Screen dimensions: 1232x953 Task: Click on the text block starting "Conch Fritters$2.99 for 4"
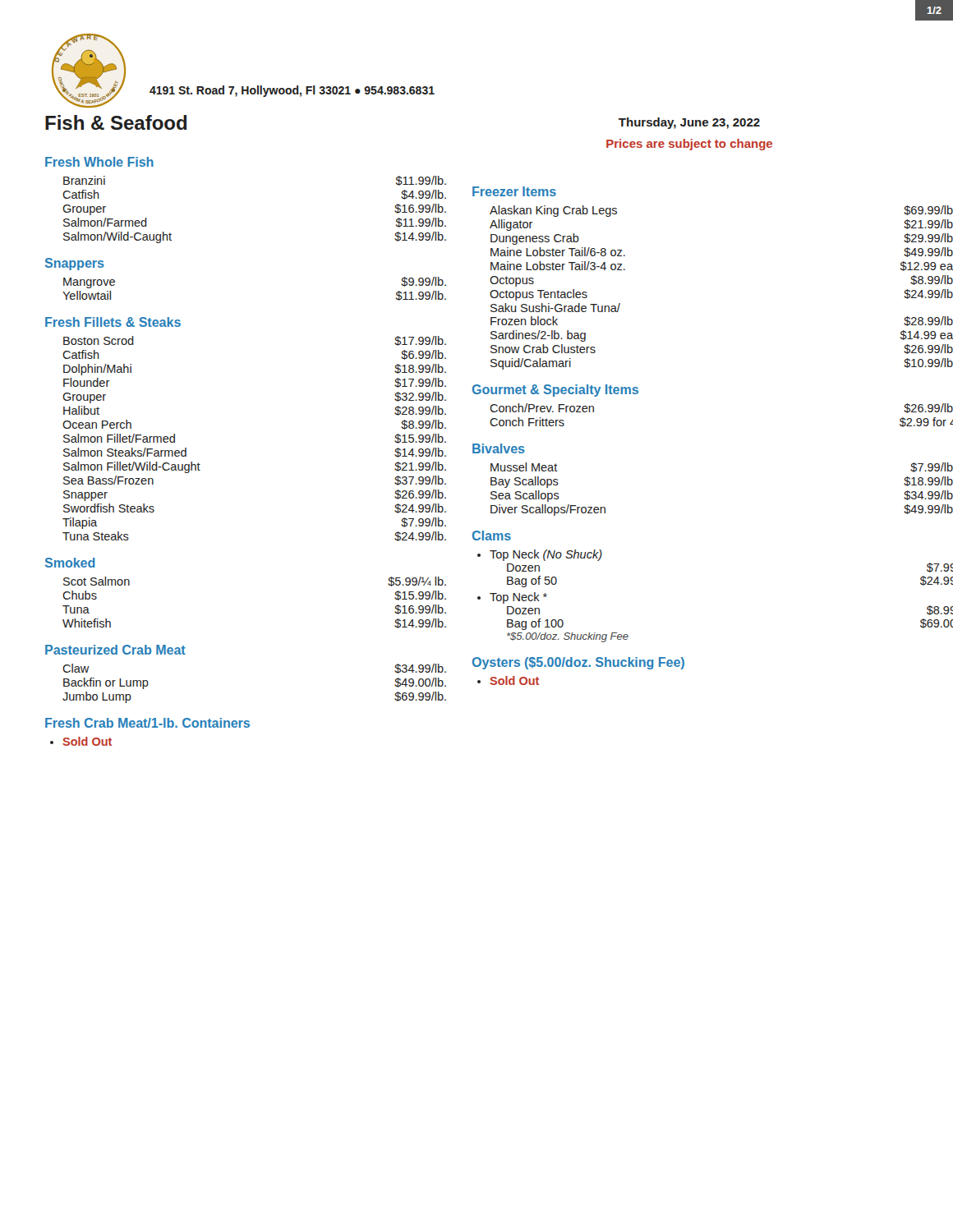[520, 422]
